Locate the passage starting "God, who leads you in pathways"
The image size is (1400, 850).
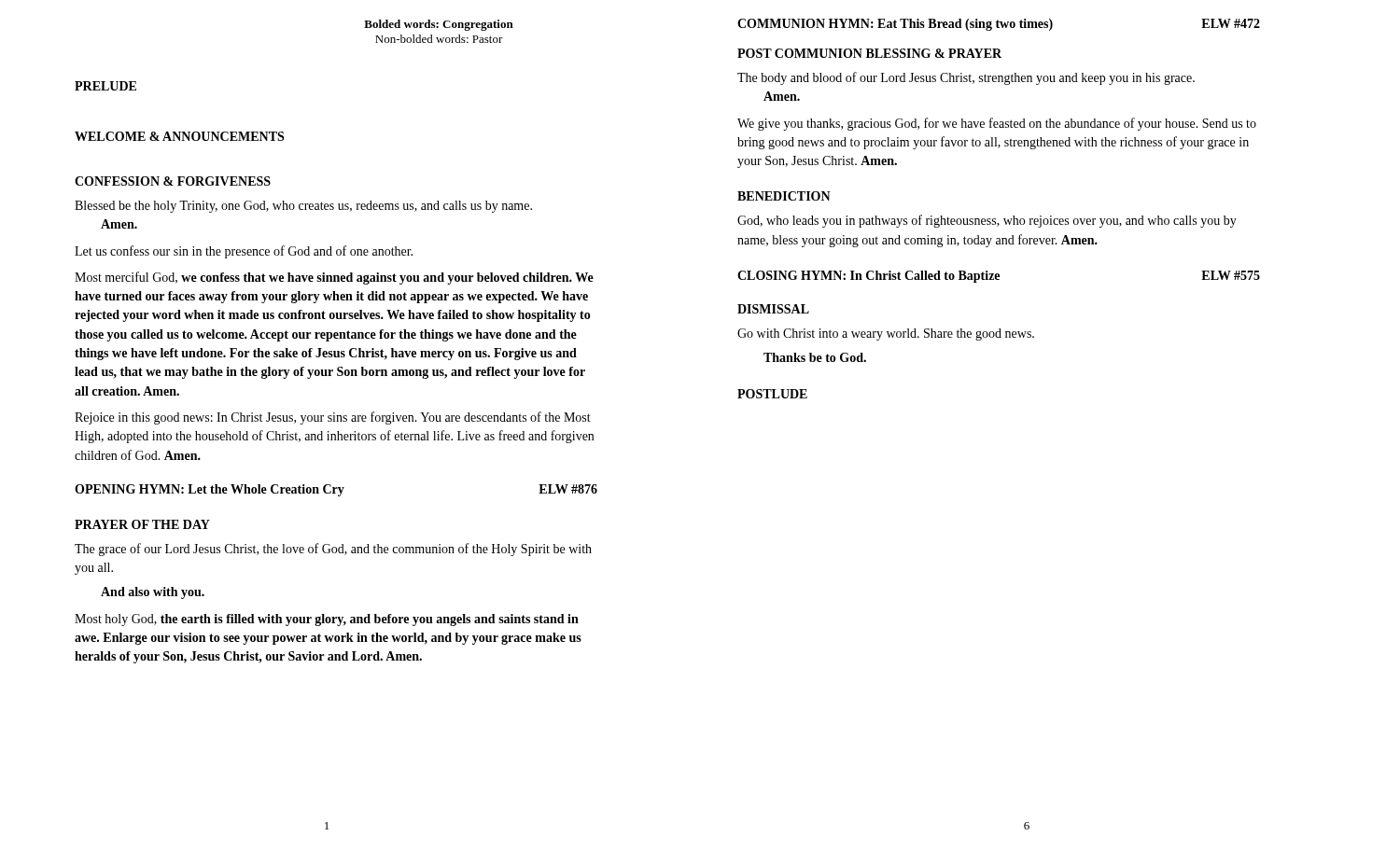click(987, 231)
